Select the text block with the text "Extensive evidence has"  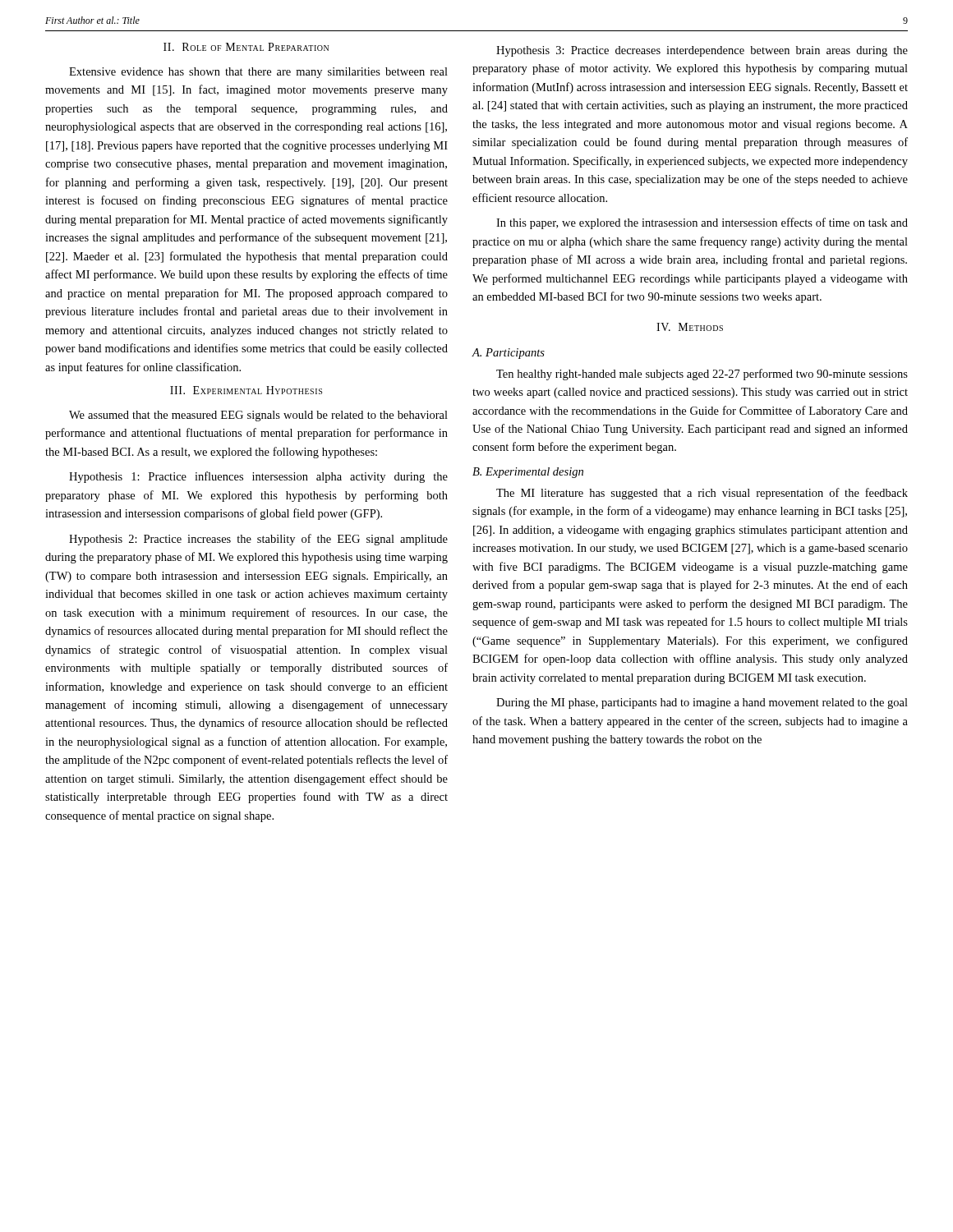[246, 219]
